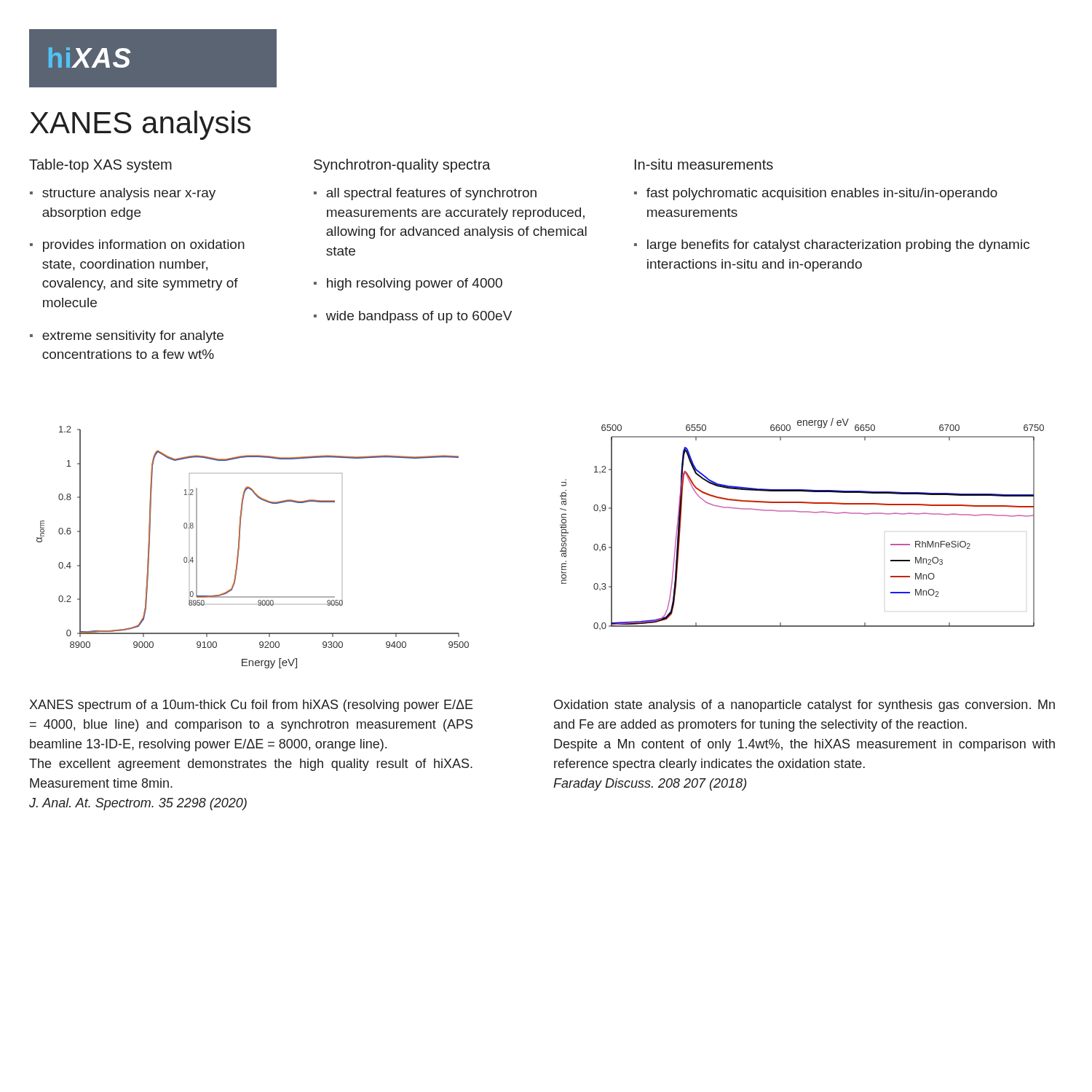Click where it says "XANES analysis"

[140, 123]
